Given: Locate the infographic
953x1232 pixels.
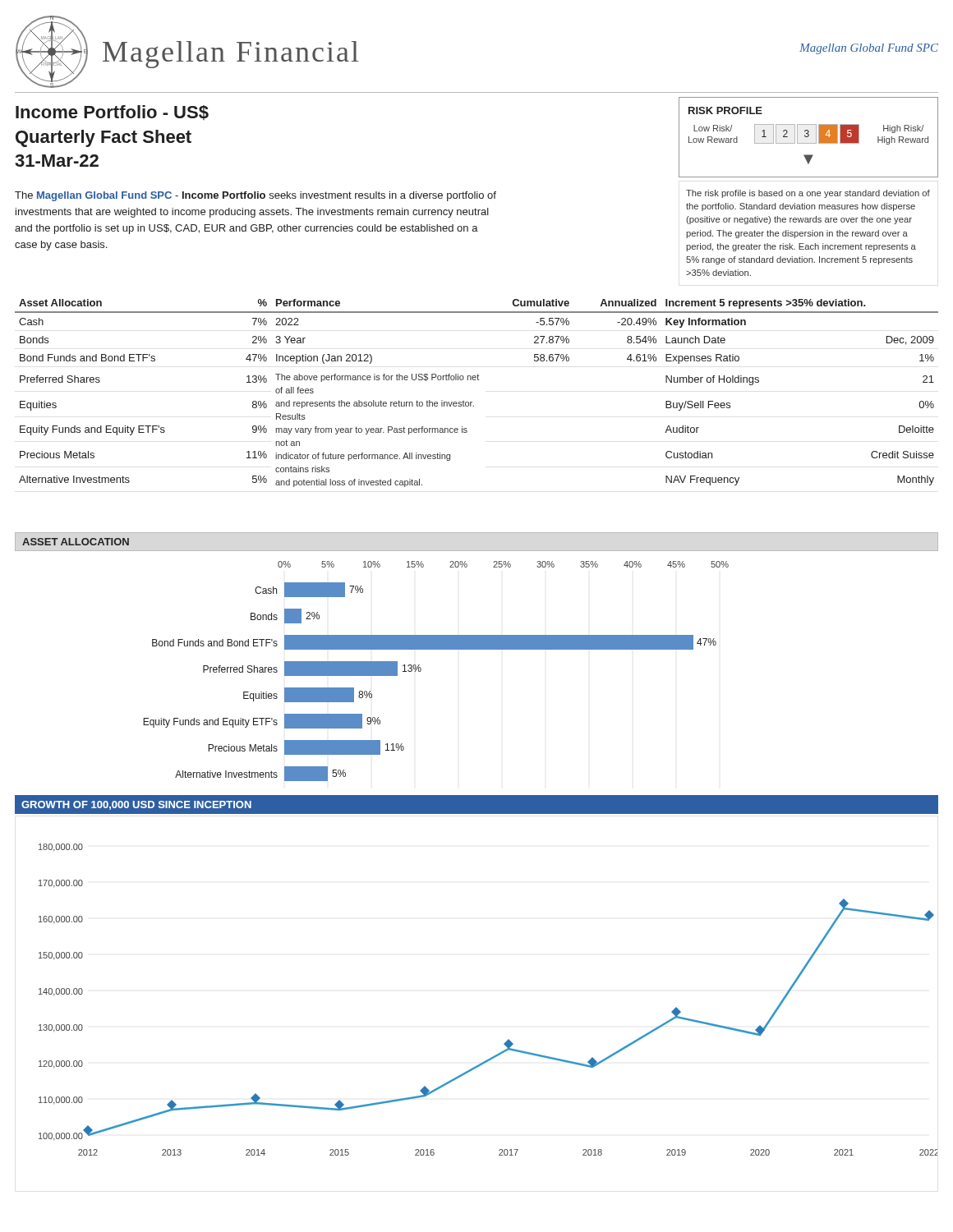Looking at the screenshot, I should click(x=808, y=137).
